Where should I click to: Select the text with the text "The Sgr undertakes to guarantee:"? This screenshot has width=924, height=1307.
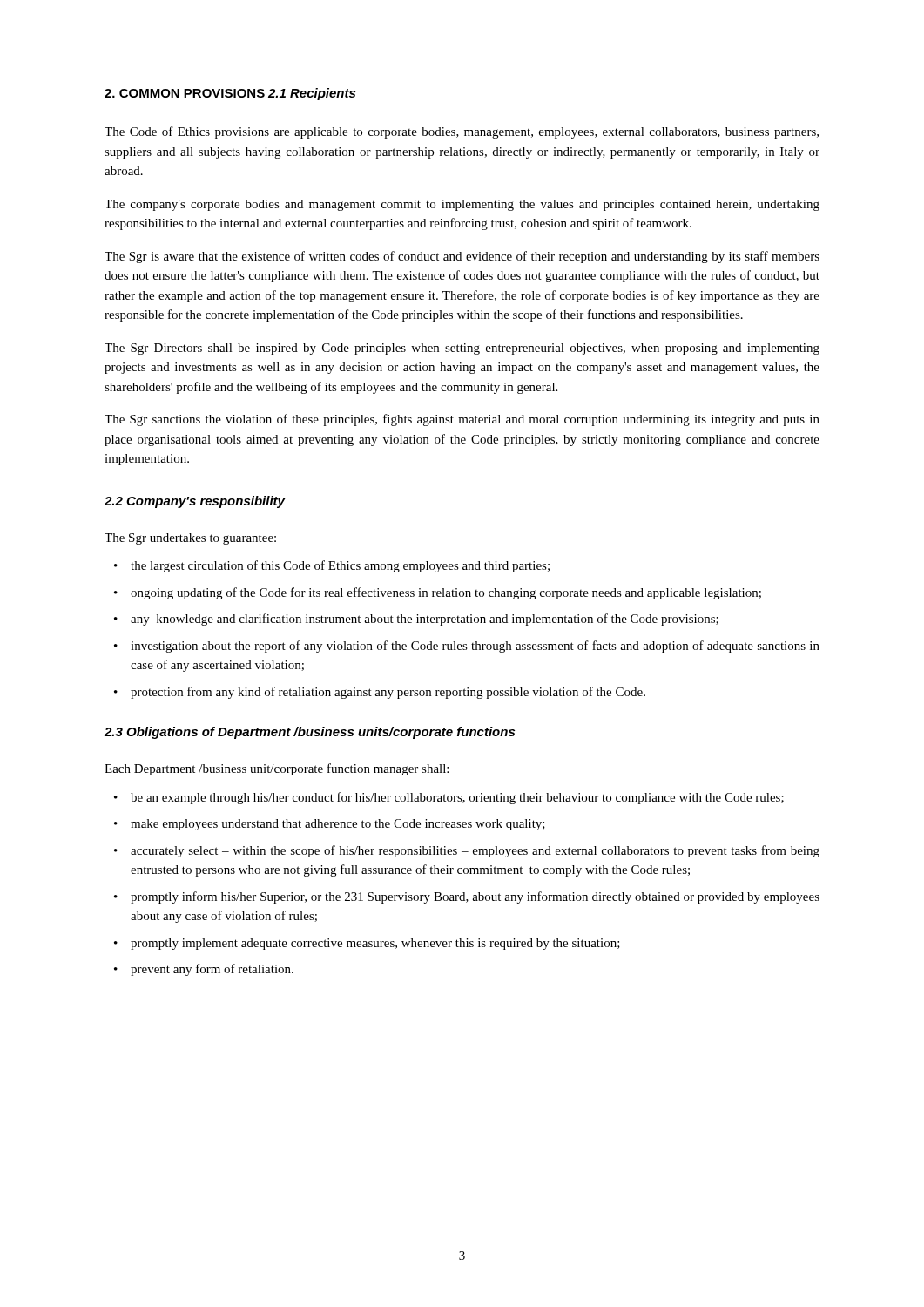tap(190, 539)
